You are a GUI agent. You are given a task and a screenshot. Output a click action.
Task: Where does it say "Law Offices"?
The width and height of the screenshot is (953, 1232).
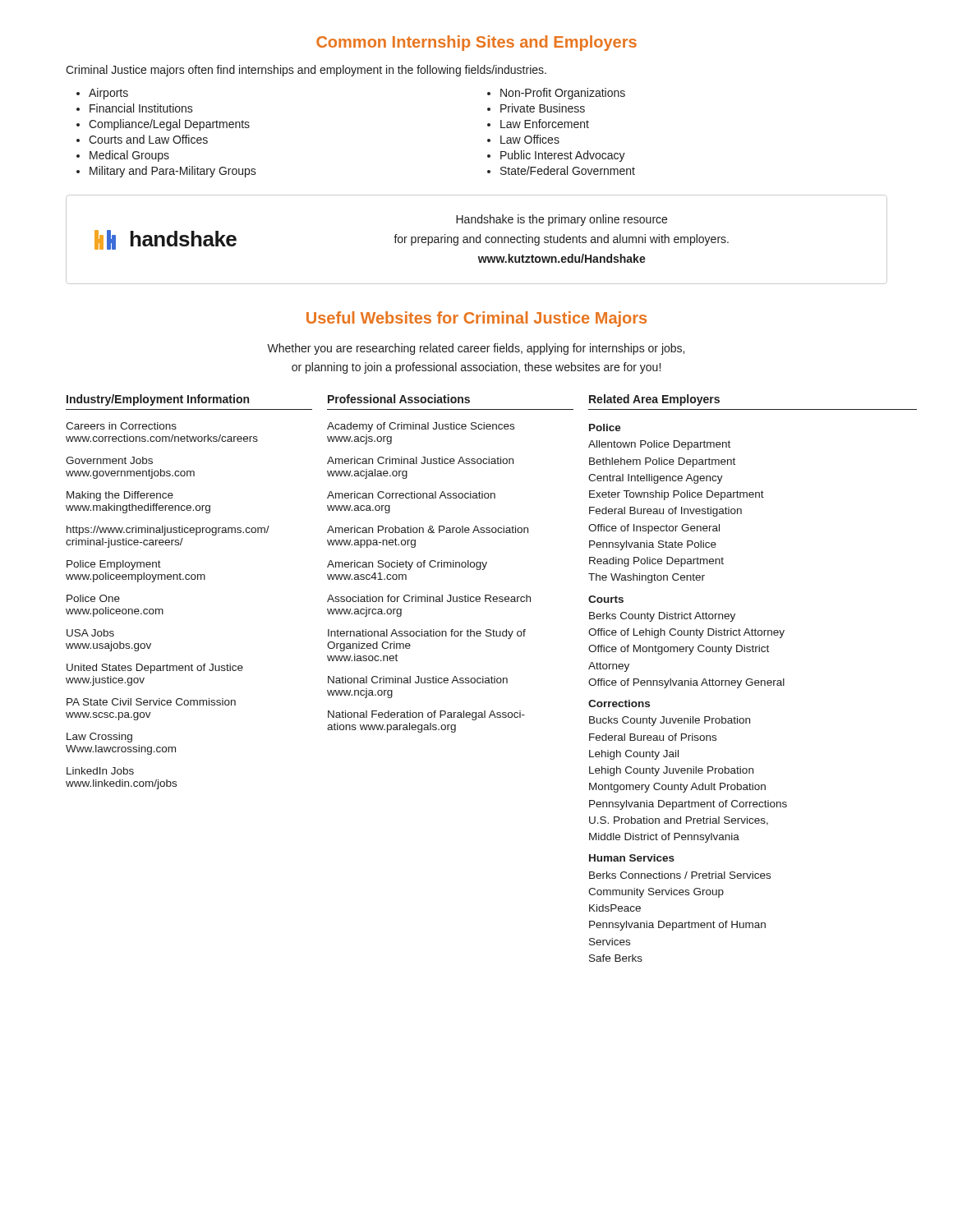click(x=529, y=140)
